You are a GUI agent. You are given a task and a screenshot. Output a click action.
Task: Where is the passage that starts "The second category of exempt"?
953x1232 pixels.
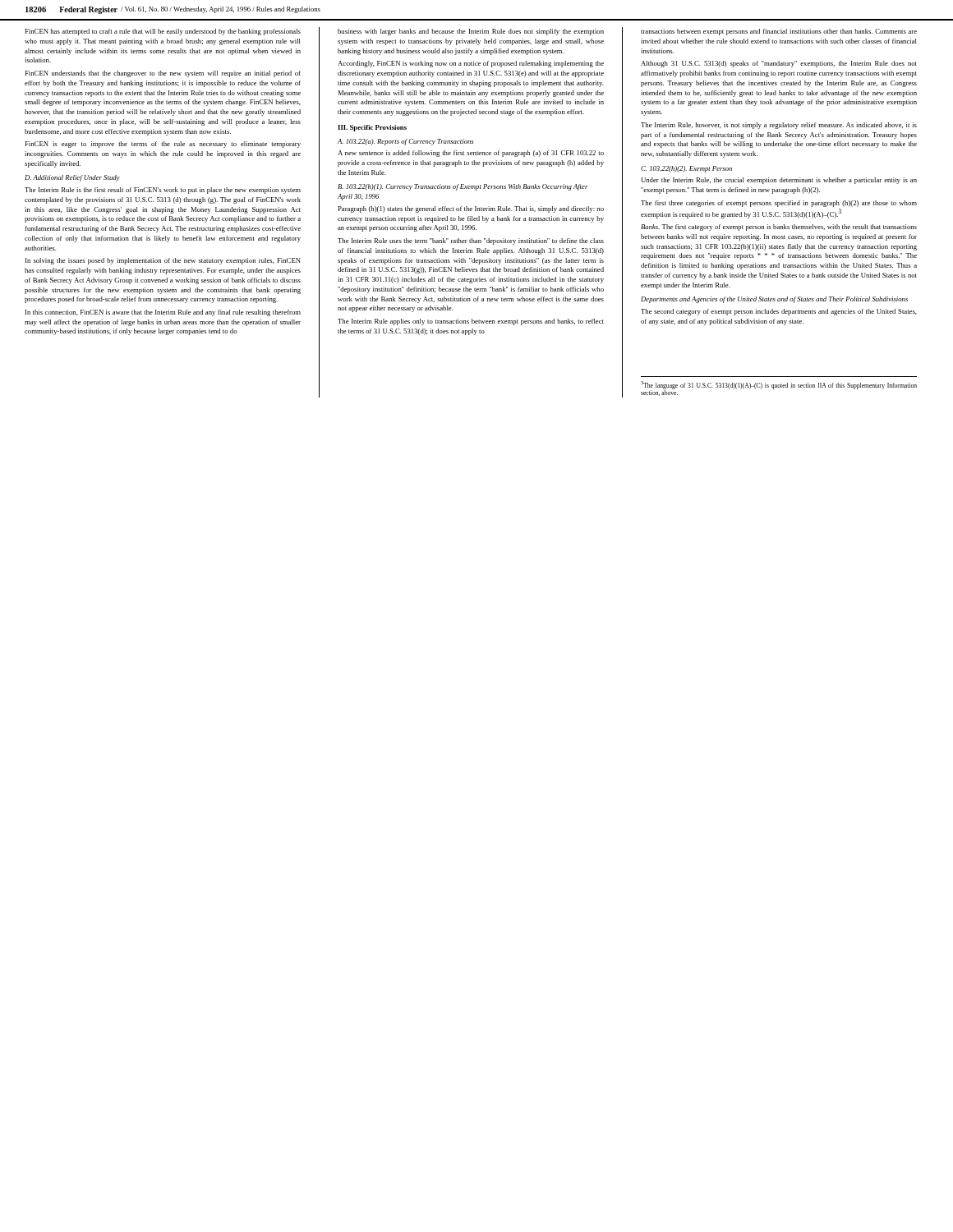click(779, 317)
